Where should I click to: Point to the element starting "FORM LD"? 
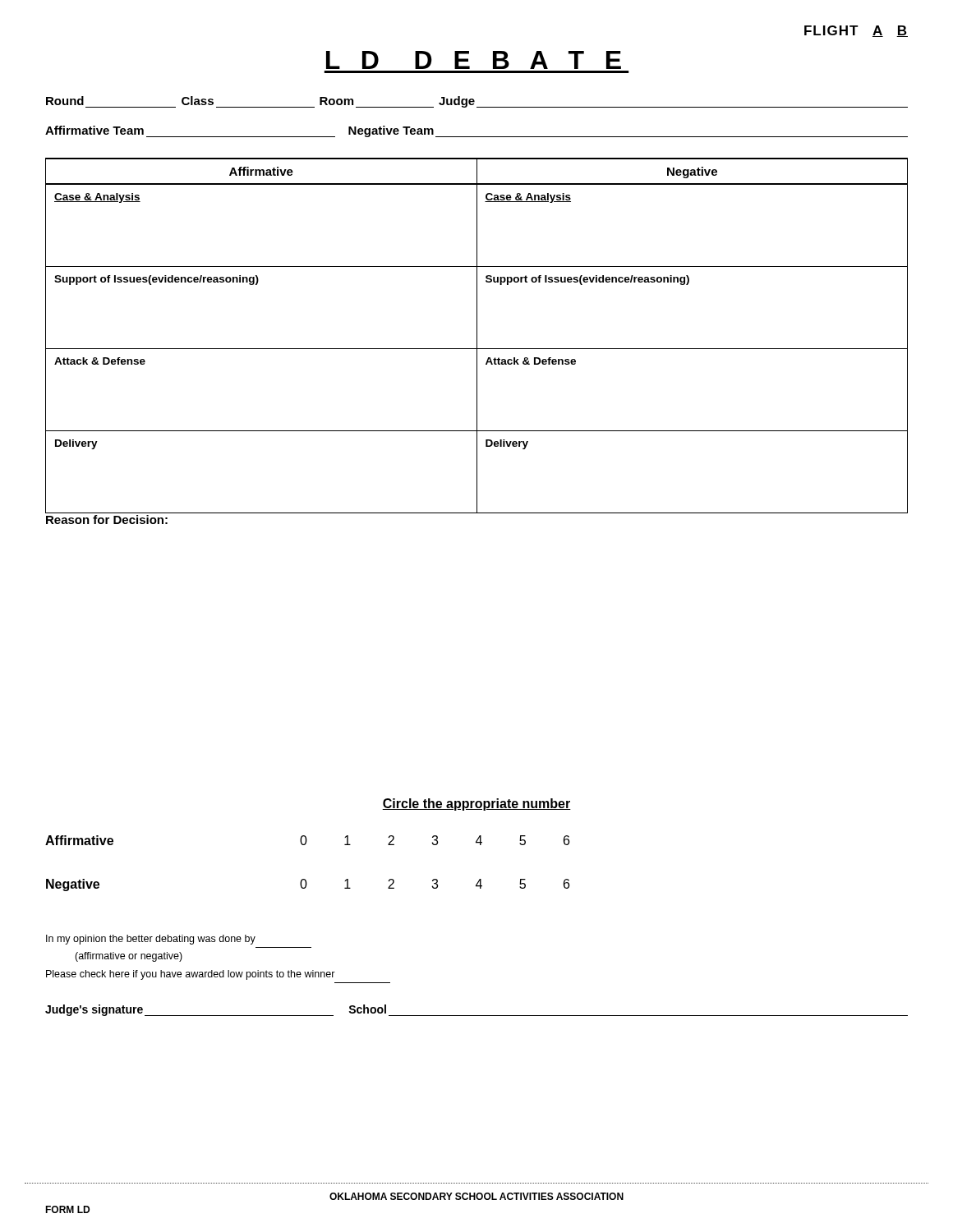coord(68,1210)
